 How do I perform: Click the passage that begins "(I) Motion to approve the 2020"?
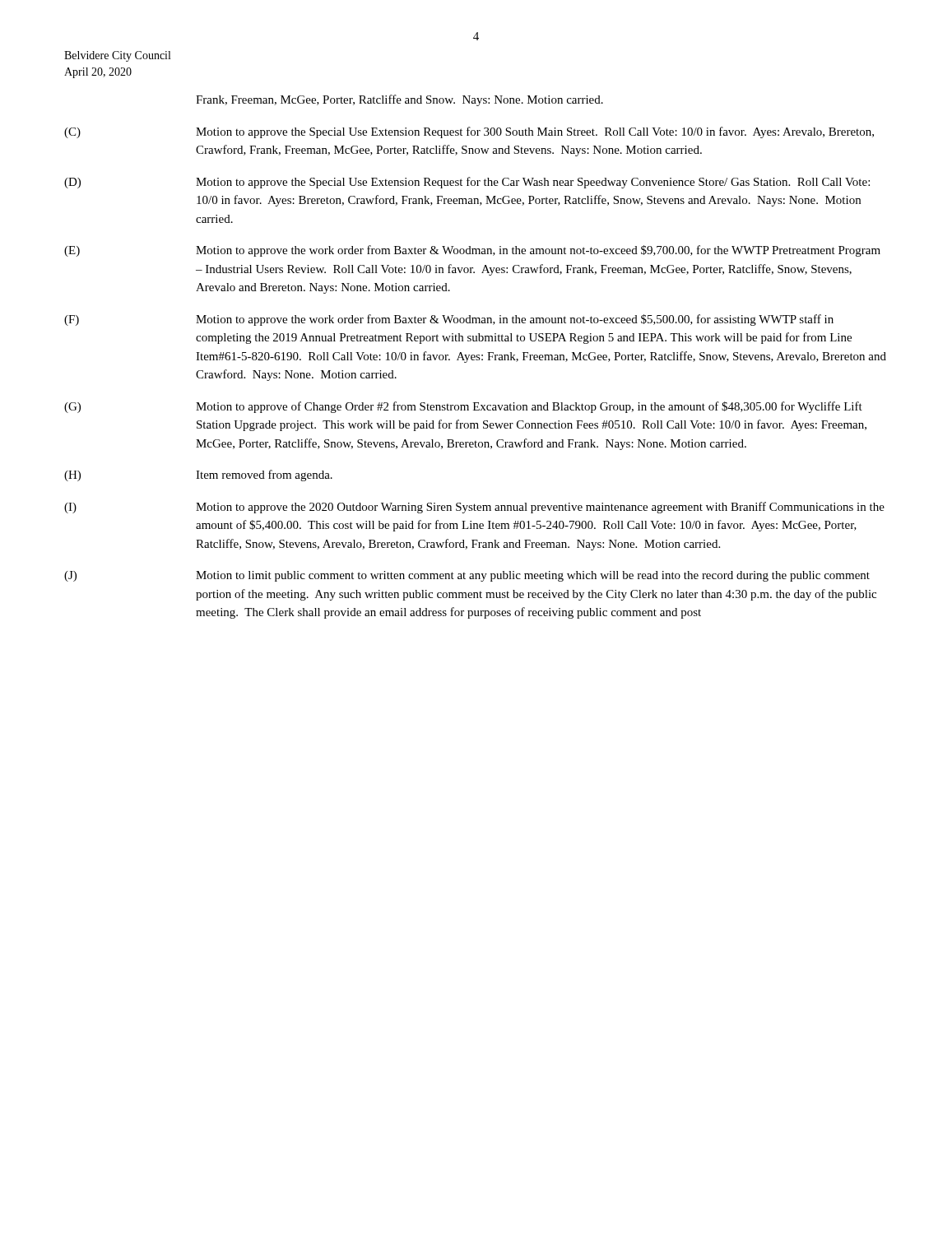(476, 525)
